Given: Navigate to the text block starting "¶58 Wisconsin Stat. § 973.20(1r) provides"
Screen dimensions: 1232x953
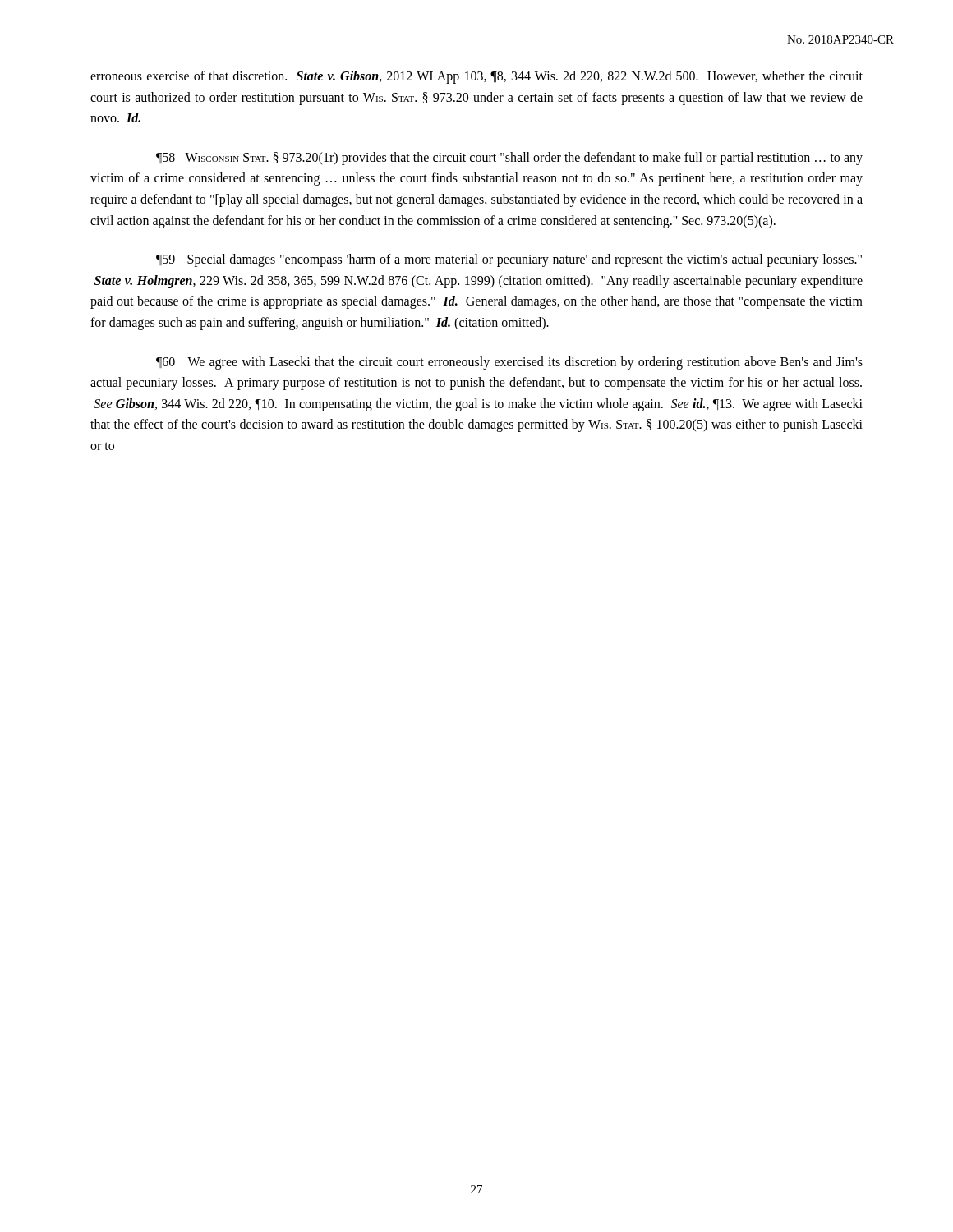Looking at the screenshot, I should point(476,189).
